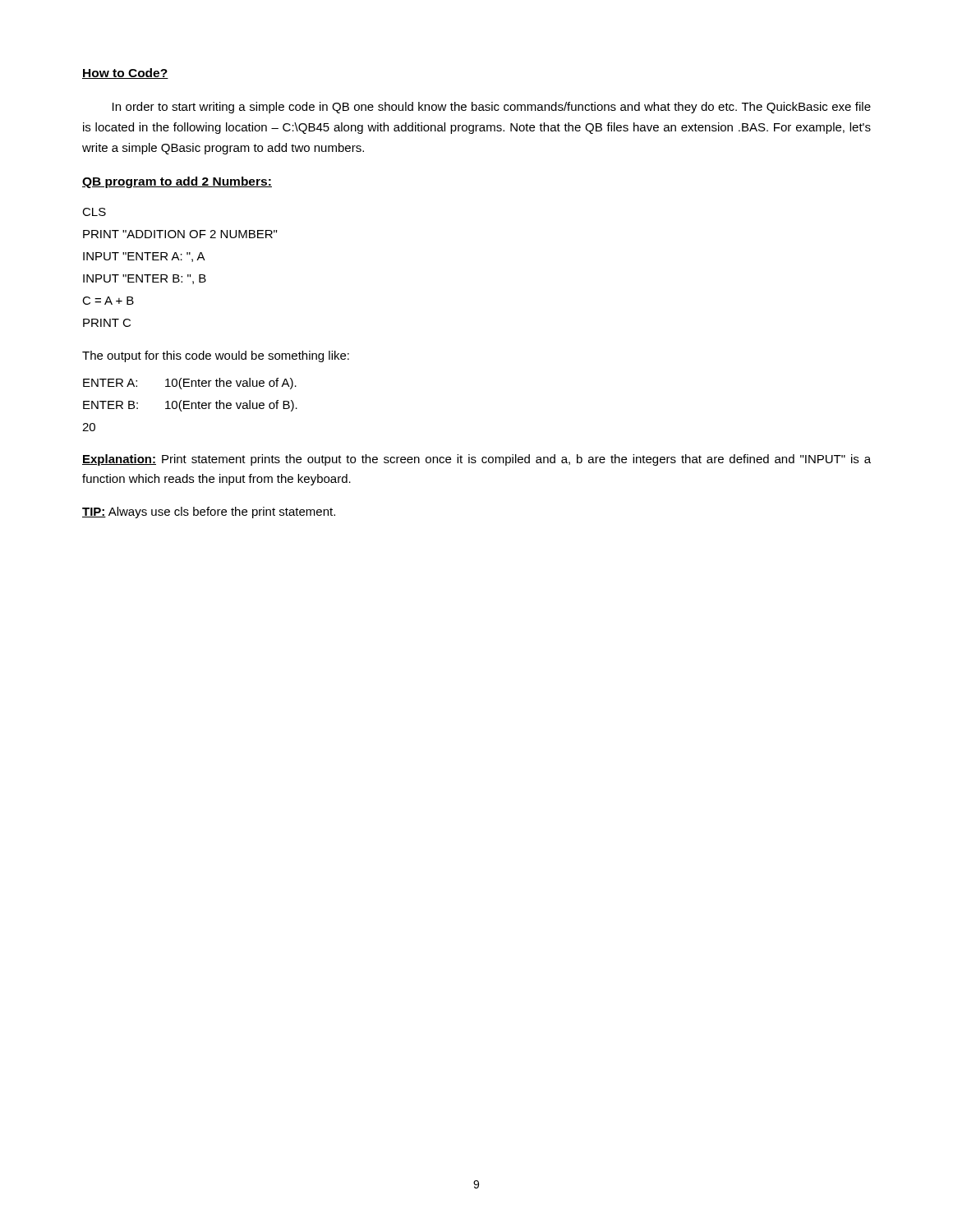953x1232 pixels.
Task: Find the text block starting "QB program to add 2"
Action: coord(177,181)
